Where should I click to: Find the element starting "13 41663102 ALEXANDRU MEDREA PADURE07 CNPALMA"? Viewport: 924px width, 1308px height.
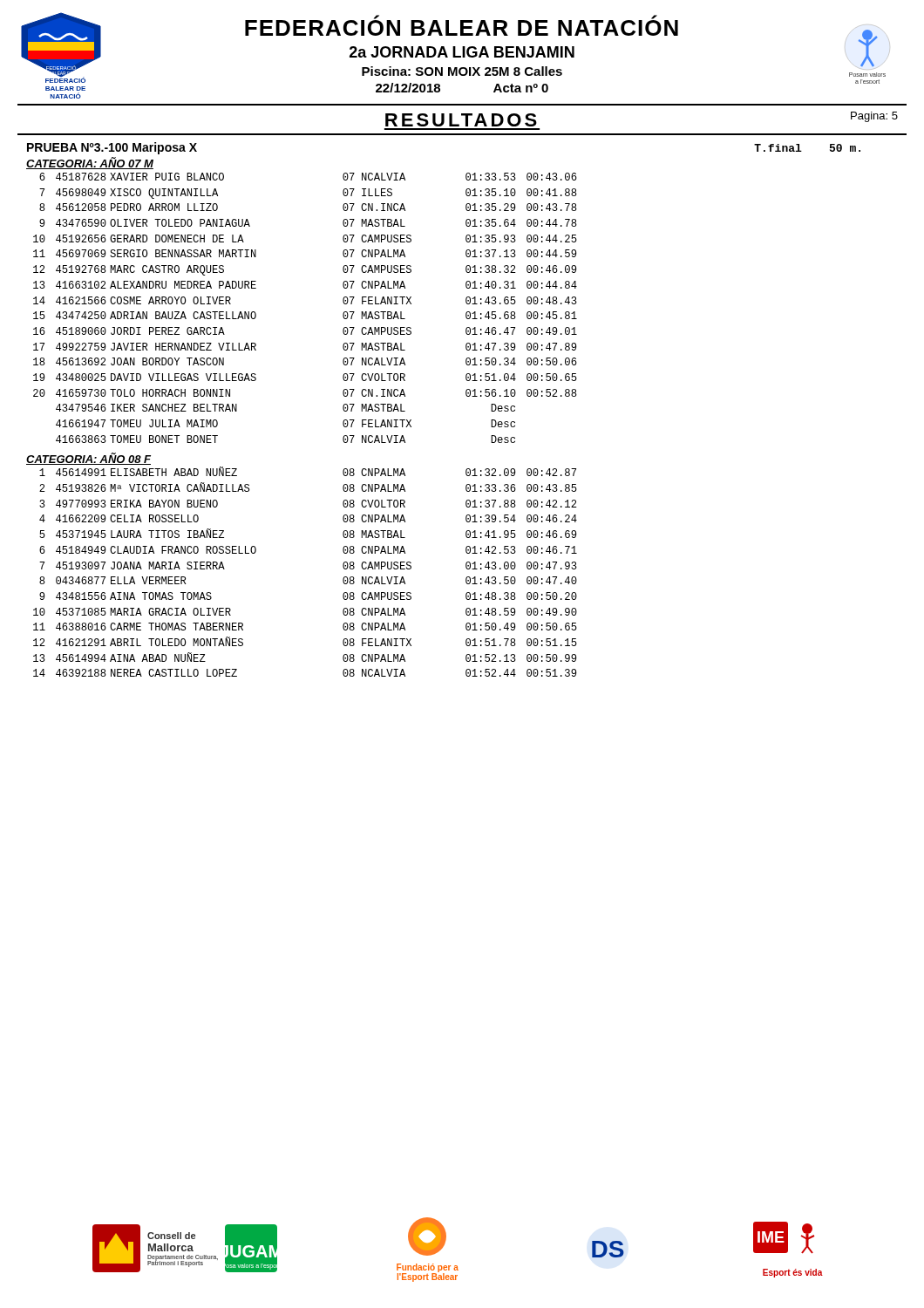[157, 285]
